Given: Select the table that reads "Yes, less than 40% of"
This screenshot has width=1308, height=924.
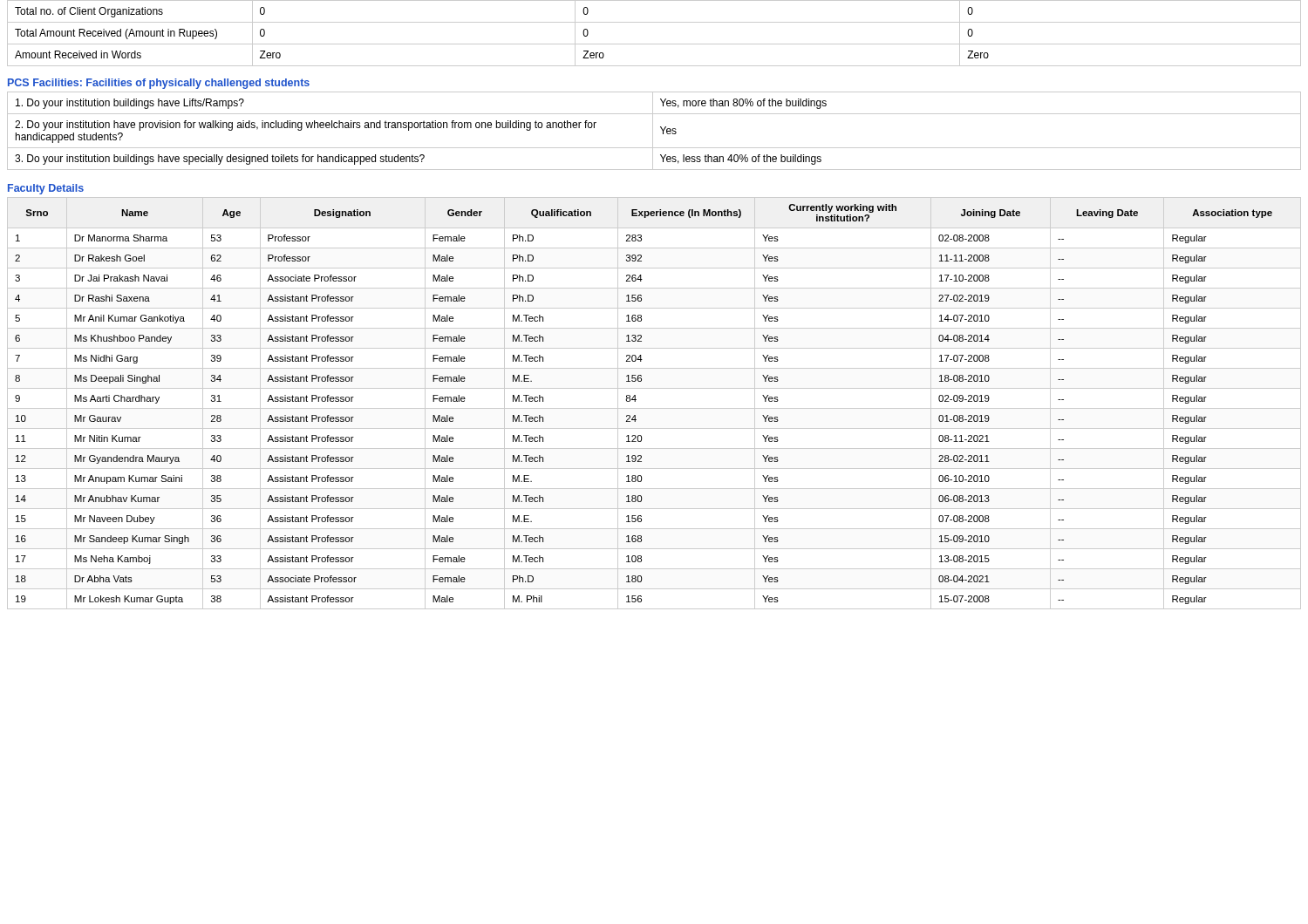Looking at the screenshot, I should tap(654, 133).
